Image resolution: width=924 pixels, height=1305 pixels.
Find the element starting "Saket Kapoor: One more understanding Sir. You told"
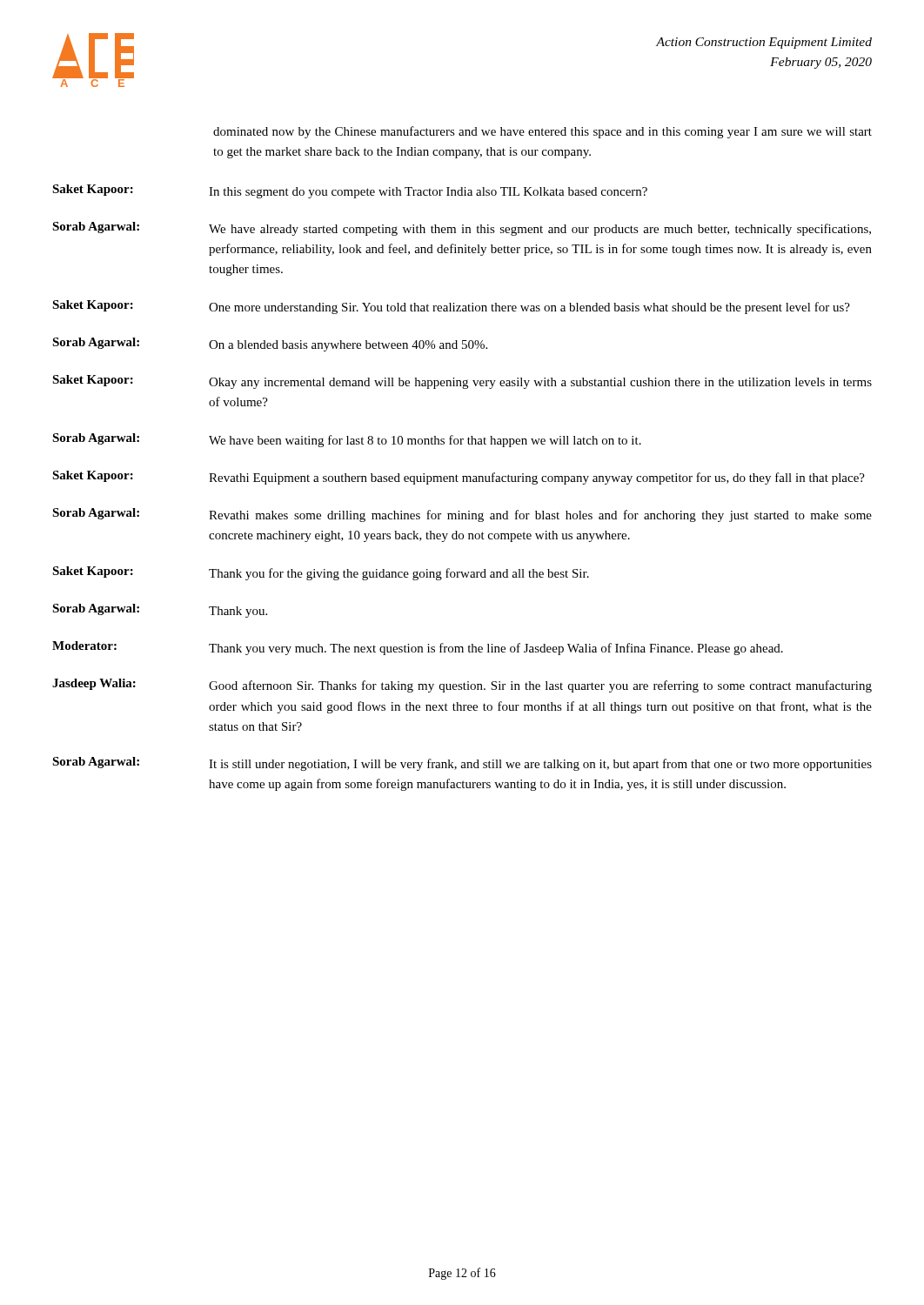tap(462, 307)
